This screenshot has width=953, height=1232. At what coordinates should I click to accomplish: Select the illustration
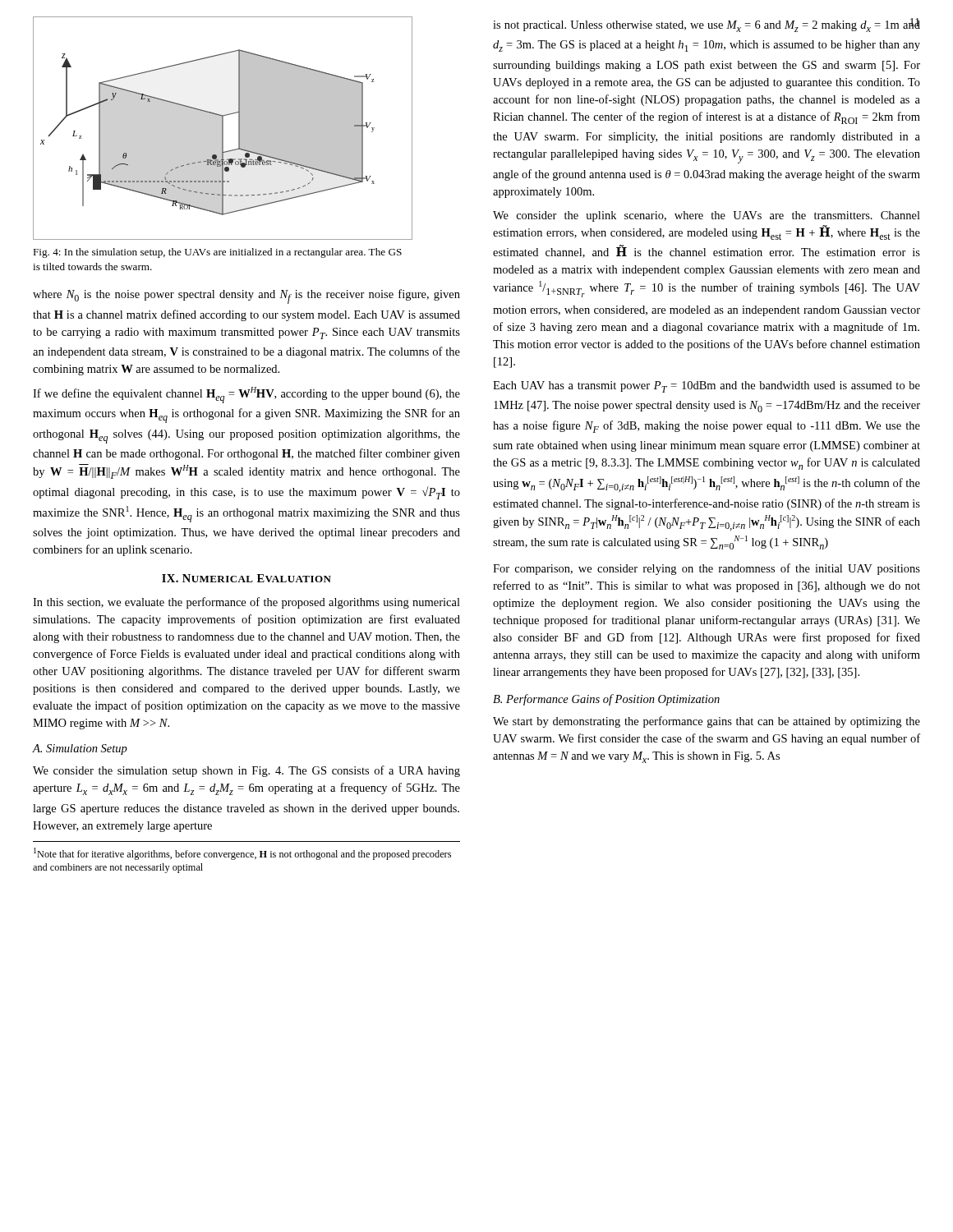[246, 128]
